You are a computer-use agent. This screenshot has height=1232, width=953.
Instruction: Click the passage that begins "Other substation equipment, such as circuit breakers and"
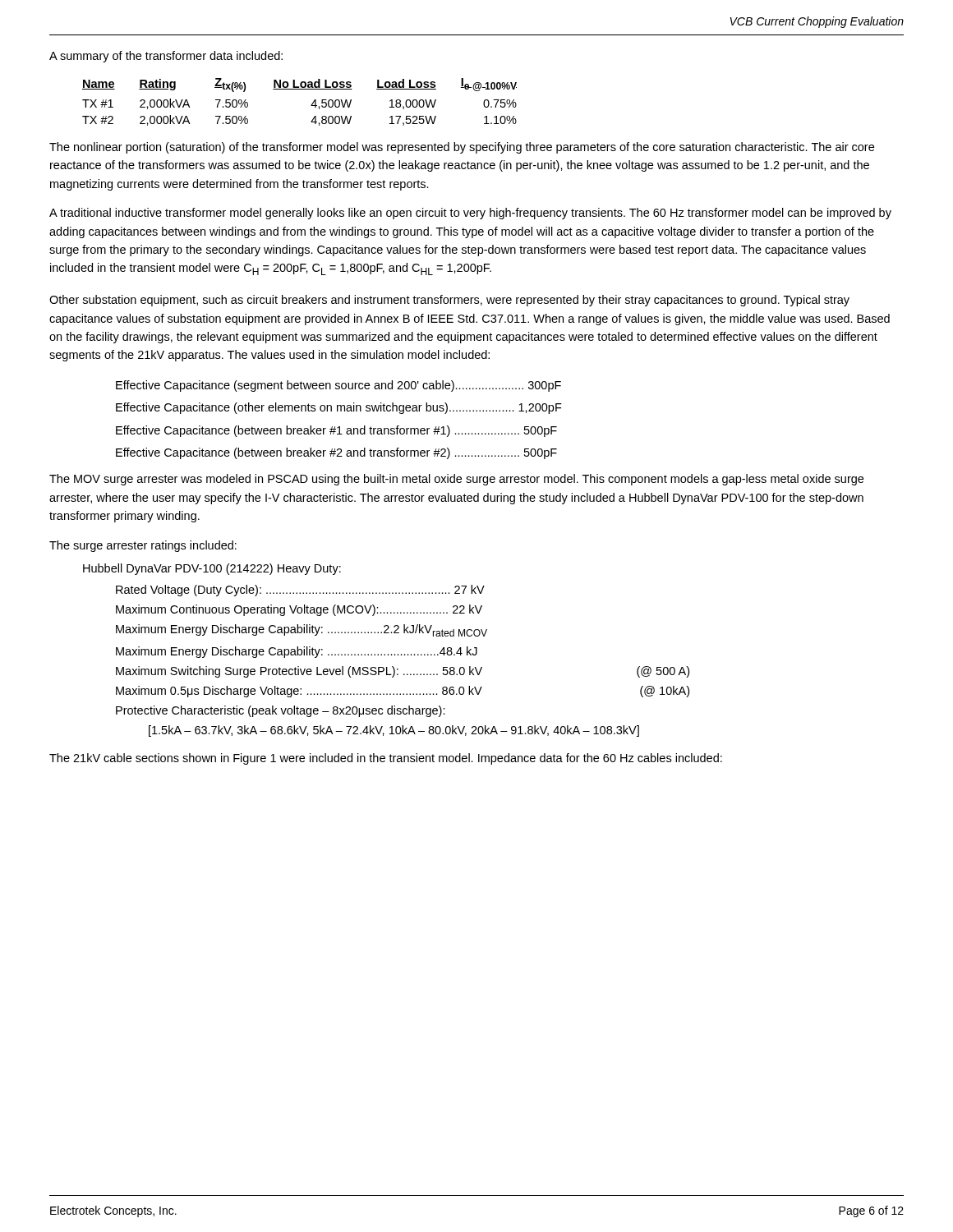(470, 327)
